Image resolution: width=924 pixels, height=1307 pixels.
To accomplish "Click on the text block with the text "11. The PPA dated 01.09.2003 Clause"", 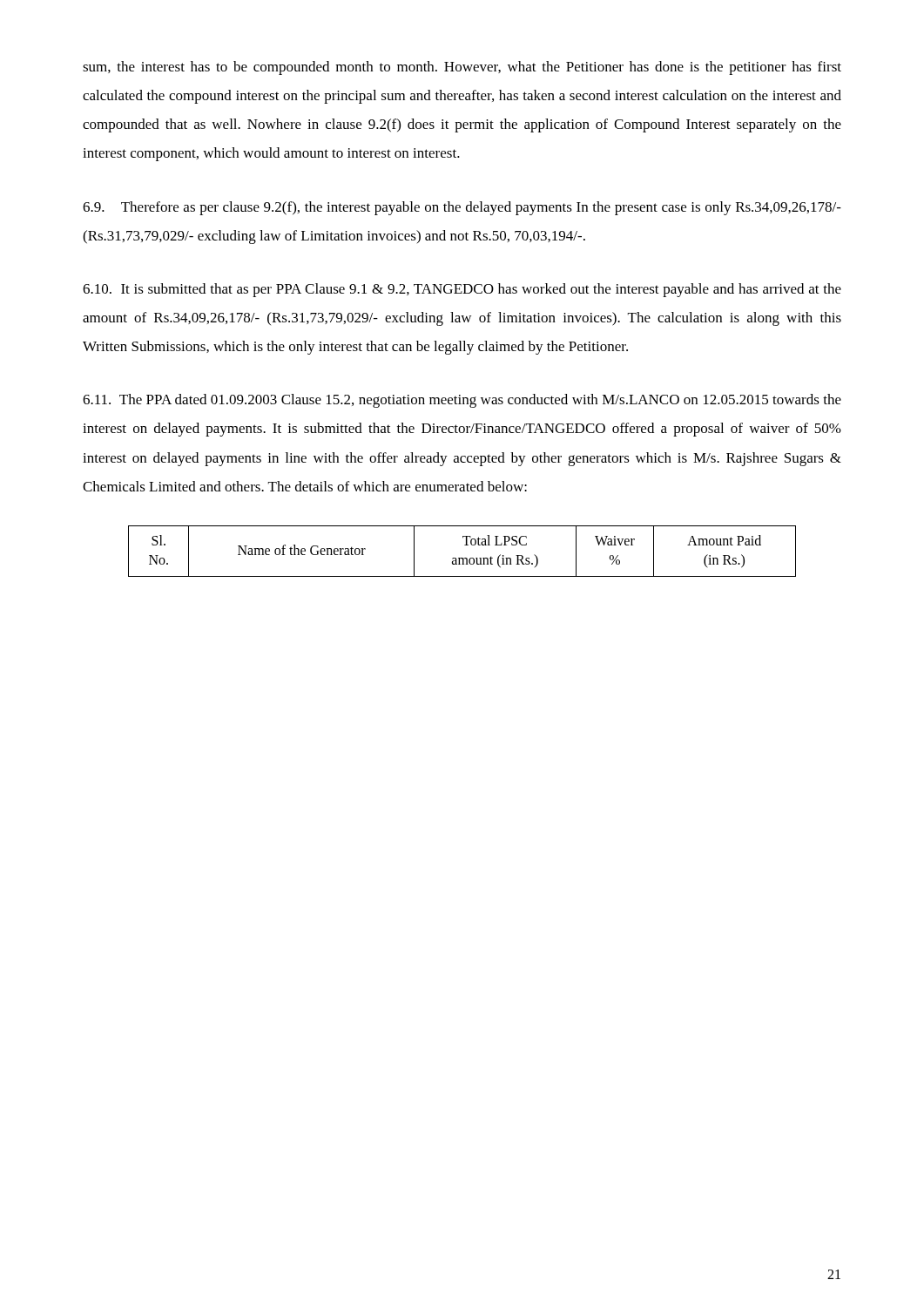I will point(462,443).
